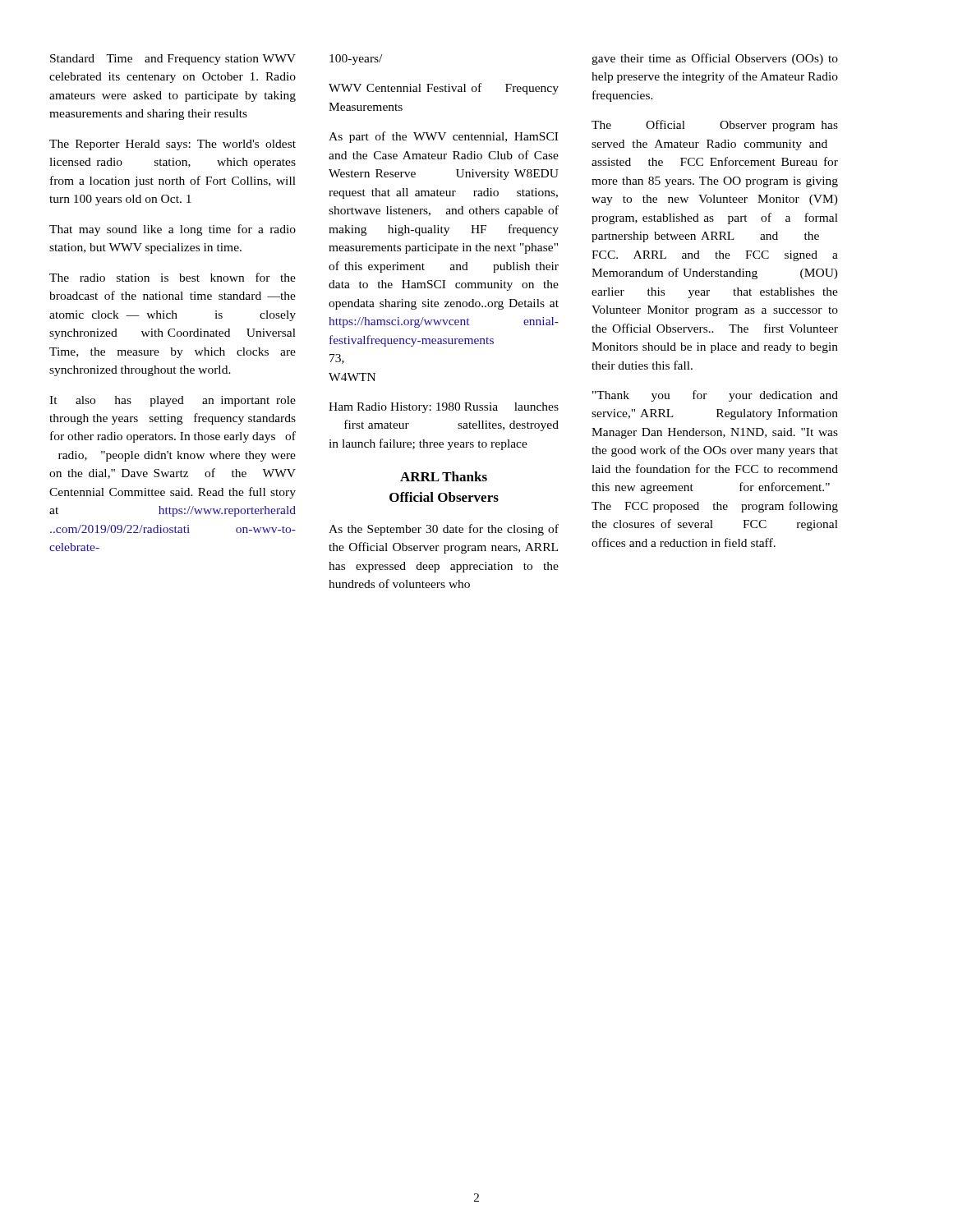This screenshot has height=1232, width=953.
Task: Click on the text block that reads "Standard Time and Frequency station WWV"
Action: click(x=172, y=86)
